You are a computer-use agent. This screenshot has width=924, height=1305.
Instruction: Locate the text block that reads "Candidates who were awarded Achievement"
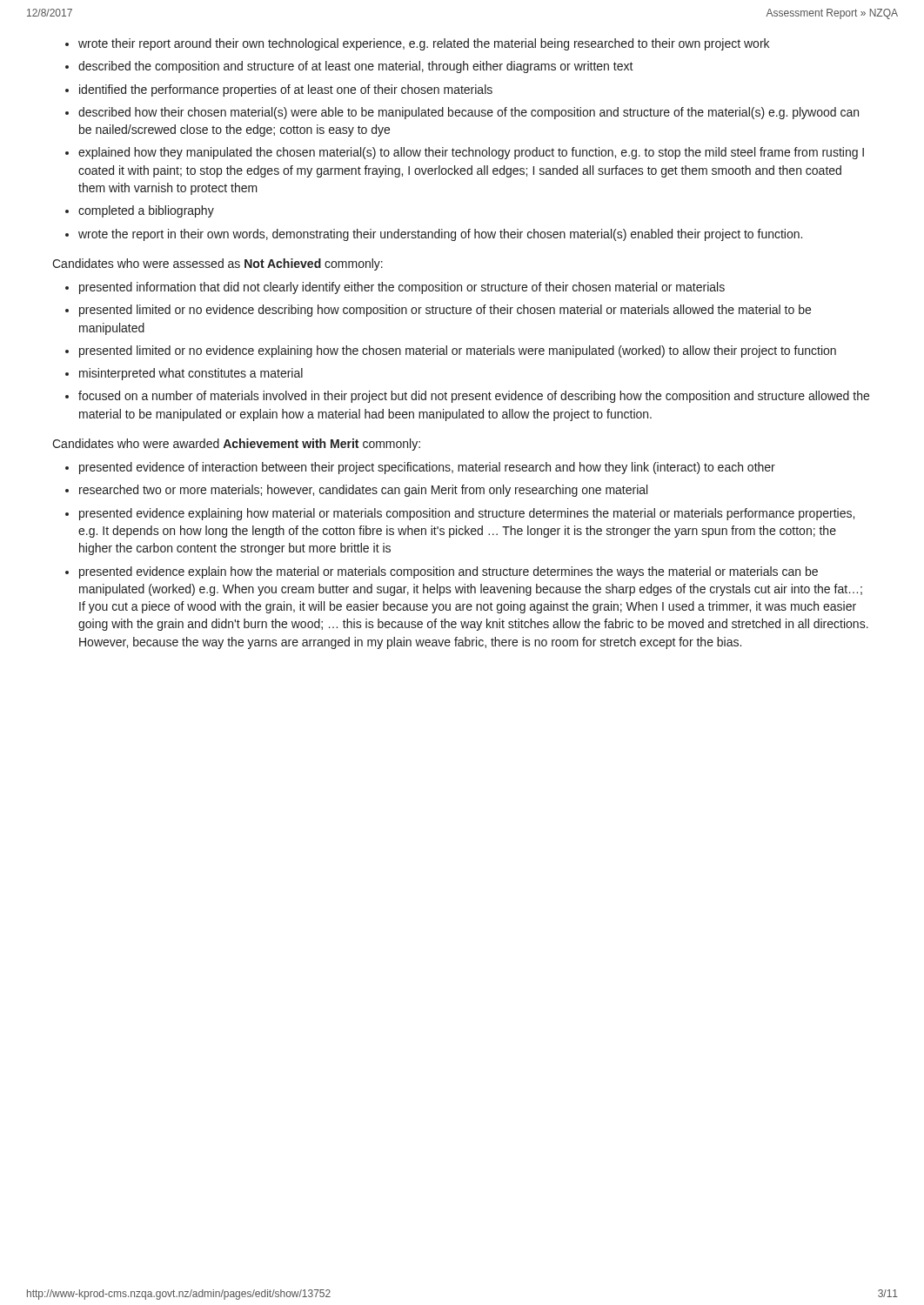pyautogui.click(x=237, y=444)
